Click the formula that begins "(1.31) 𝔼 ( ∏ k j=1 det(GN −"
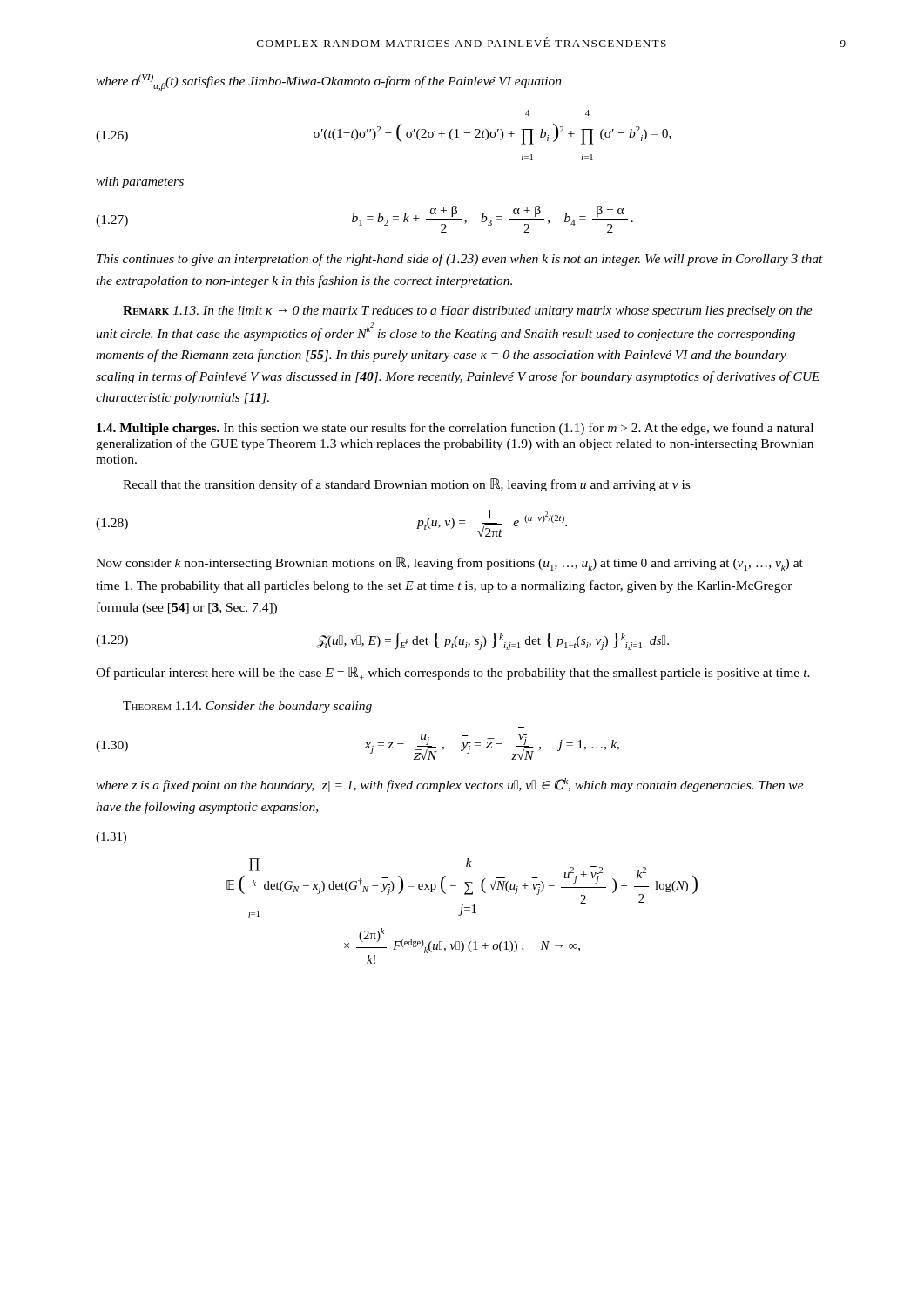924x1307 pixels. click(x=462, y=898)
